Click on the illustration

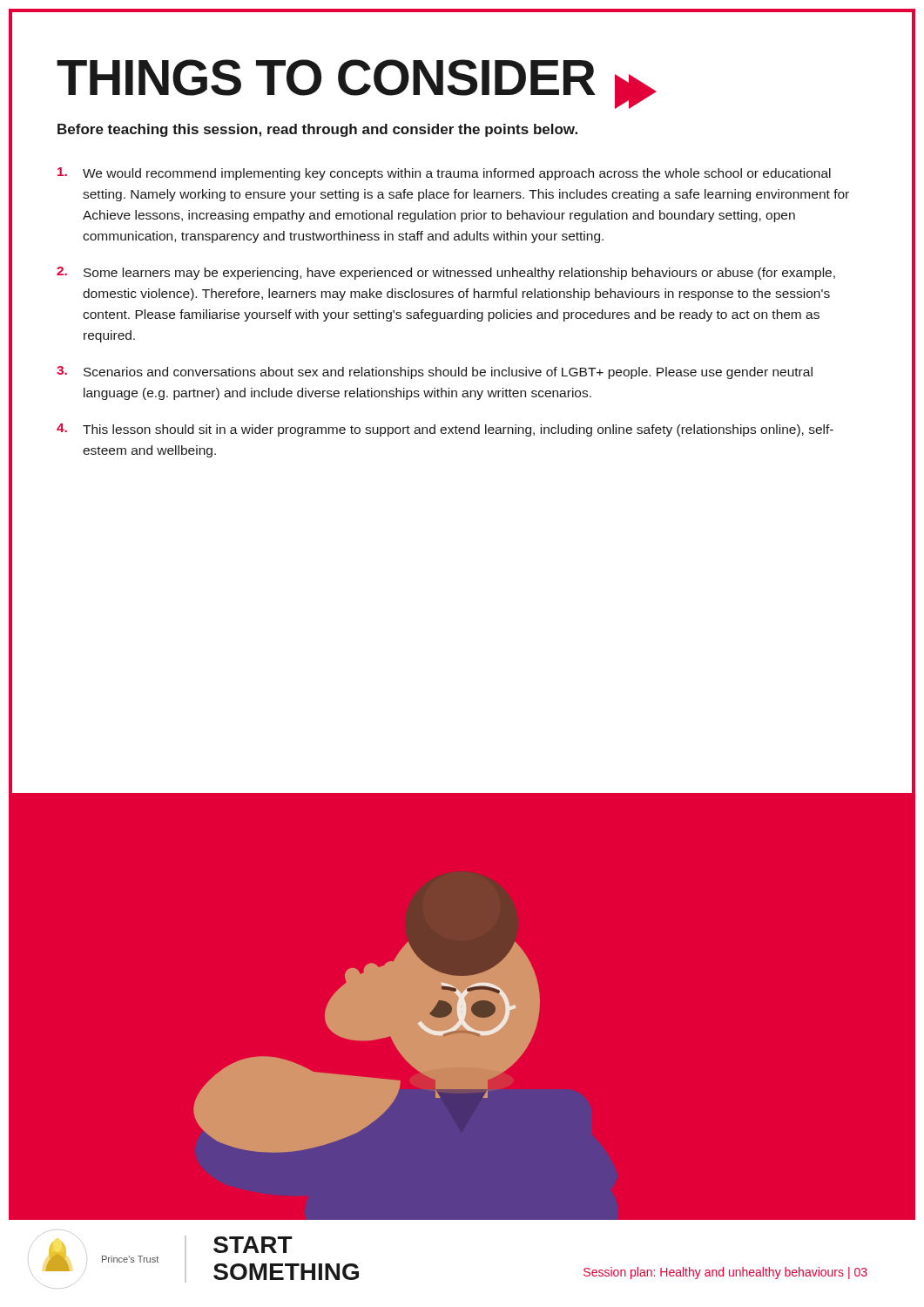[462, 1006]
